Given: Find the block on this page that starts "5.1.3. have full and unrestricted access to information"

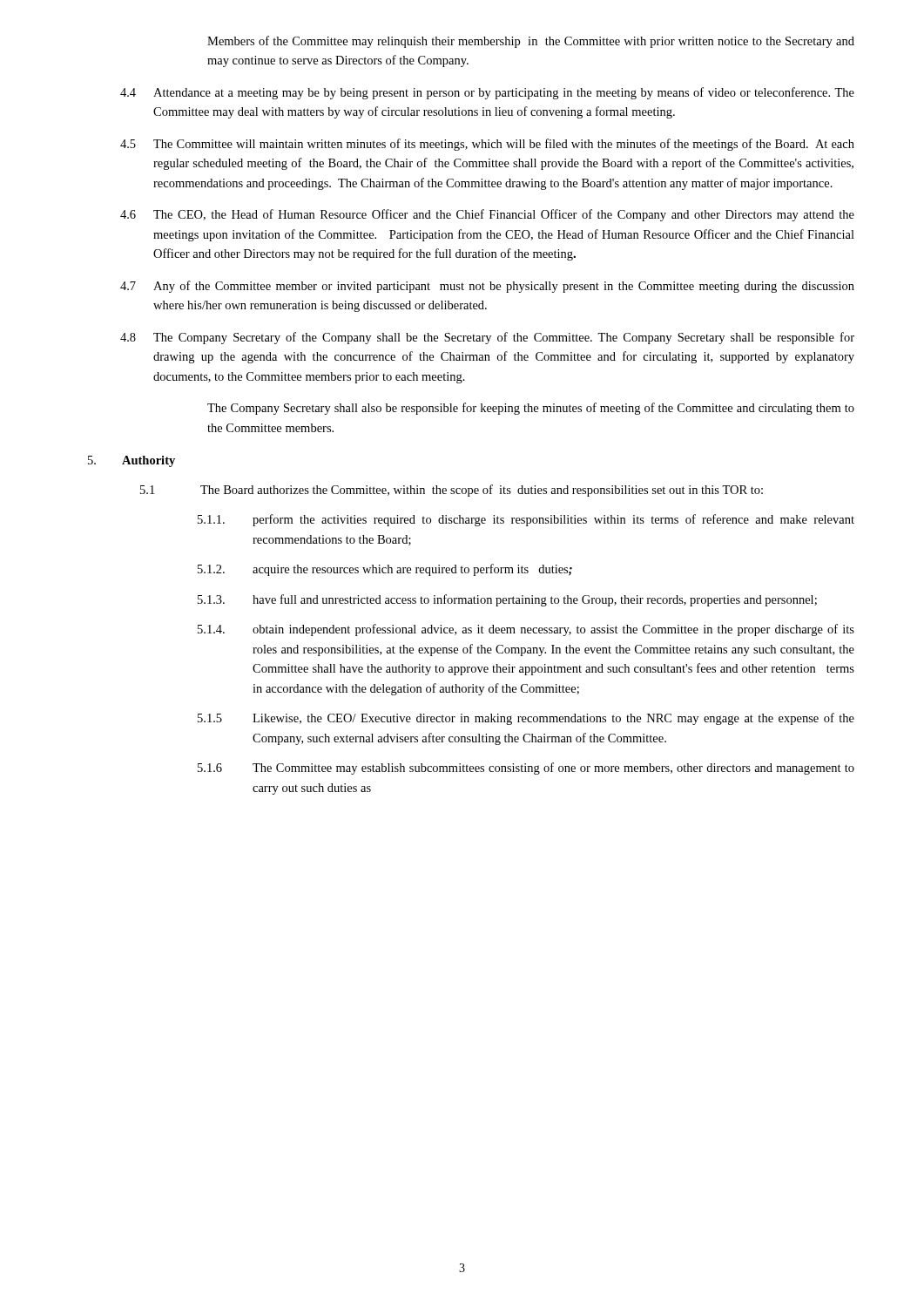Looking at the screenshot, I should tap(526, 600).
